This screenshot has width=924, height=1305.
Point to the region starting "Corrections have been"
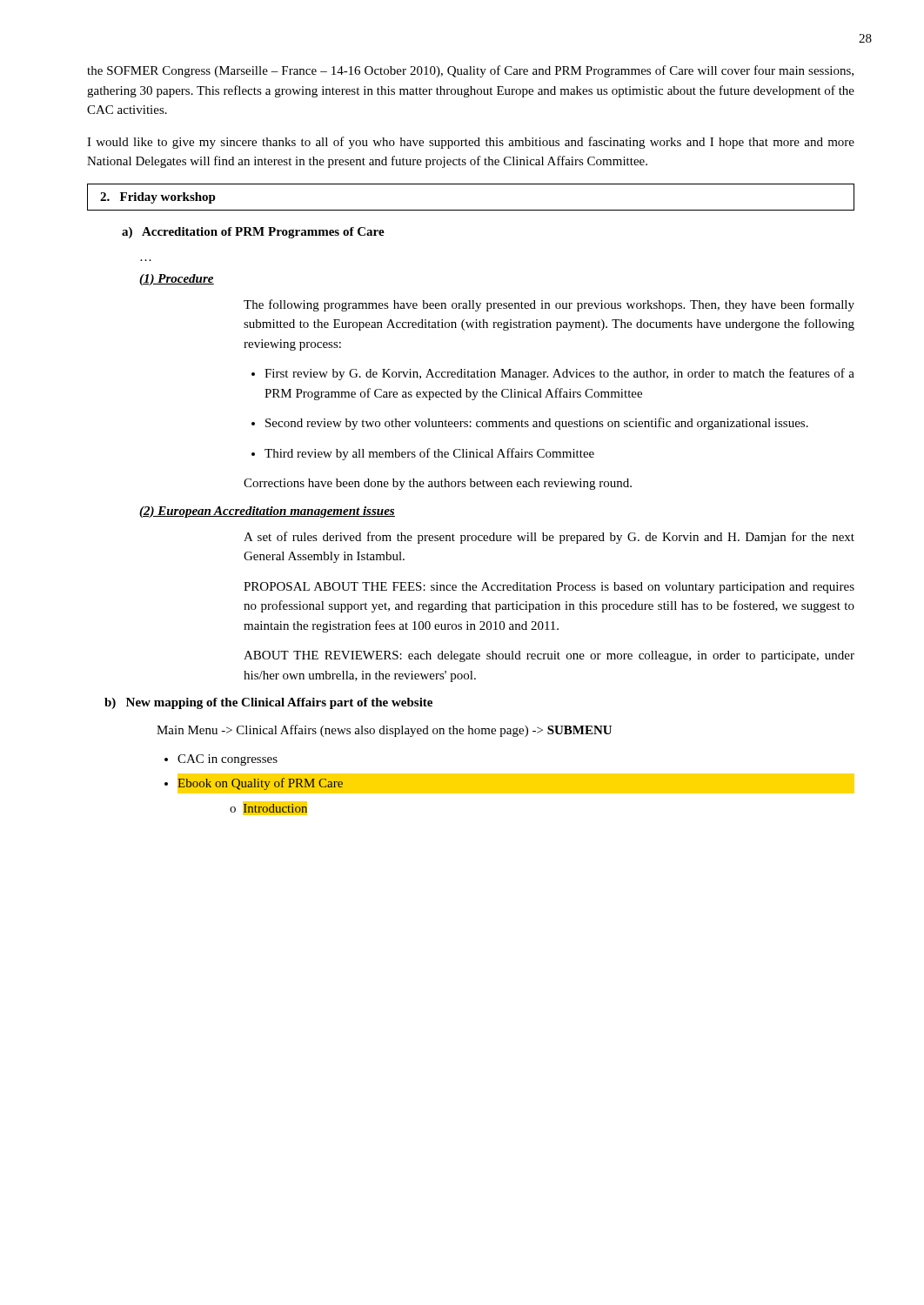(438, 483)
